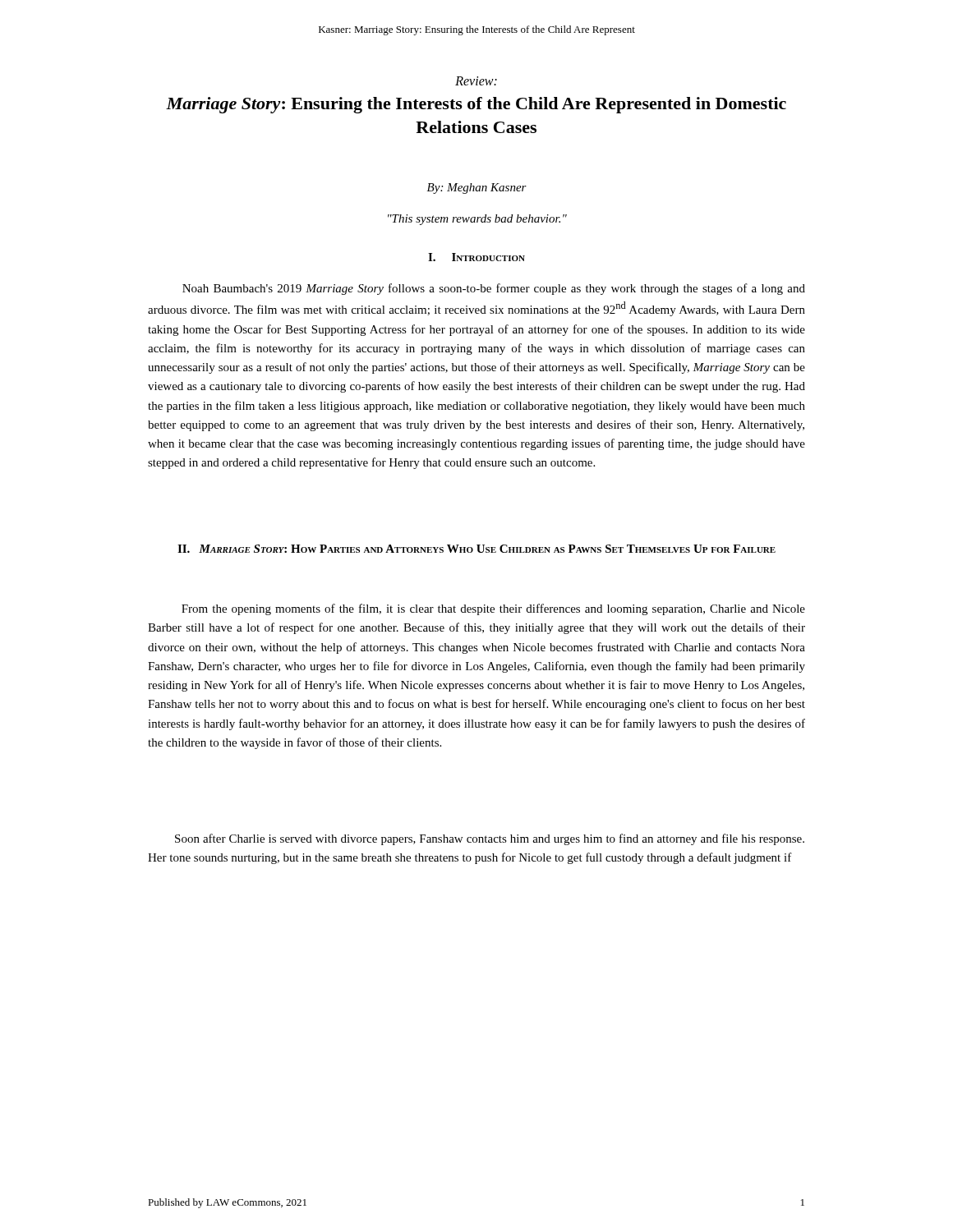The width and height of the screenshot is (953, 1232).
Task: Locate the text starting "I. Introduction"
Action: [476, 257]
